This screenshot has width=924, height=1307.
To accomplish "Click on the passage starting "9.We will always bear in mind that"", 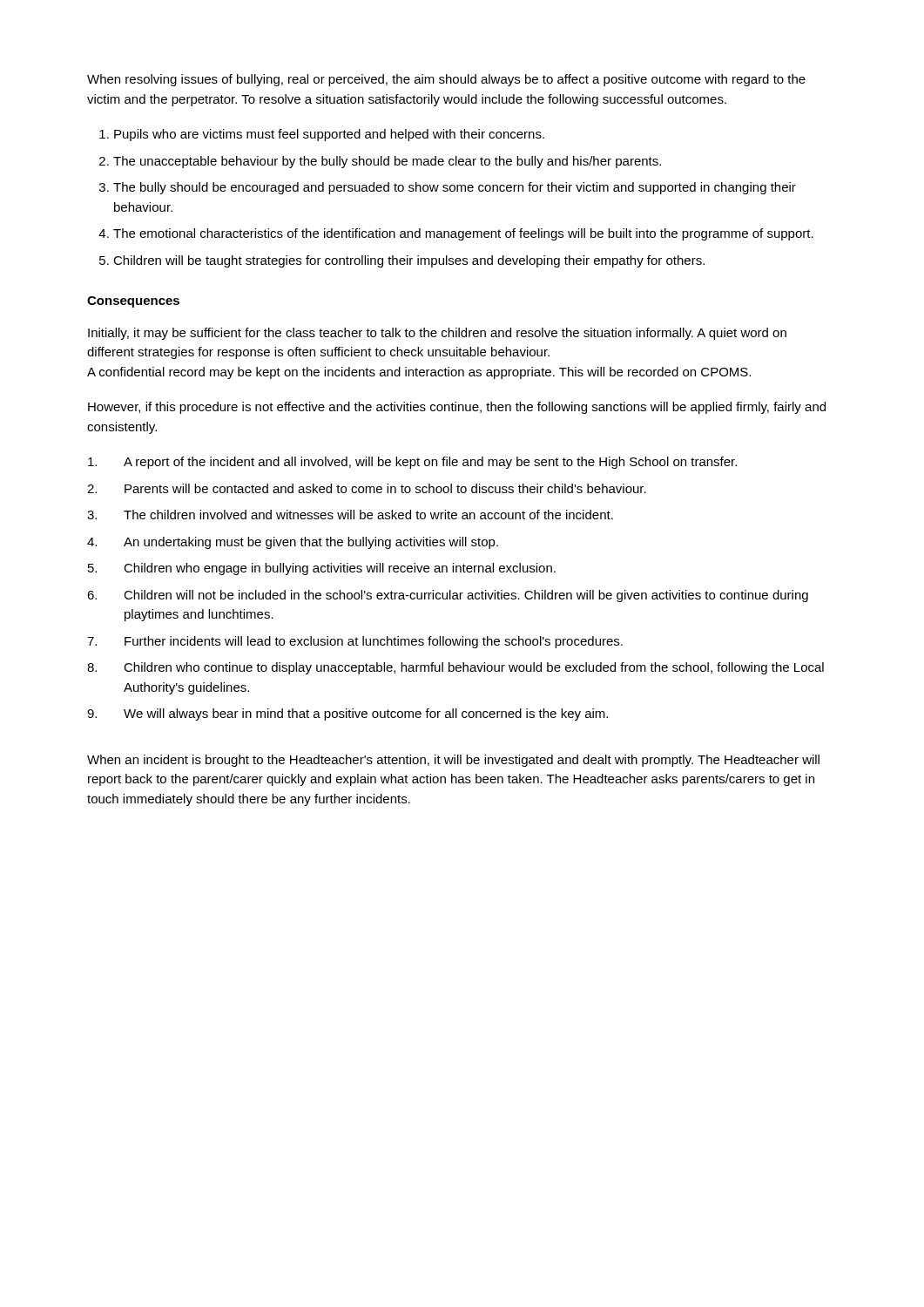I will point(462,714).
